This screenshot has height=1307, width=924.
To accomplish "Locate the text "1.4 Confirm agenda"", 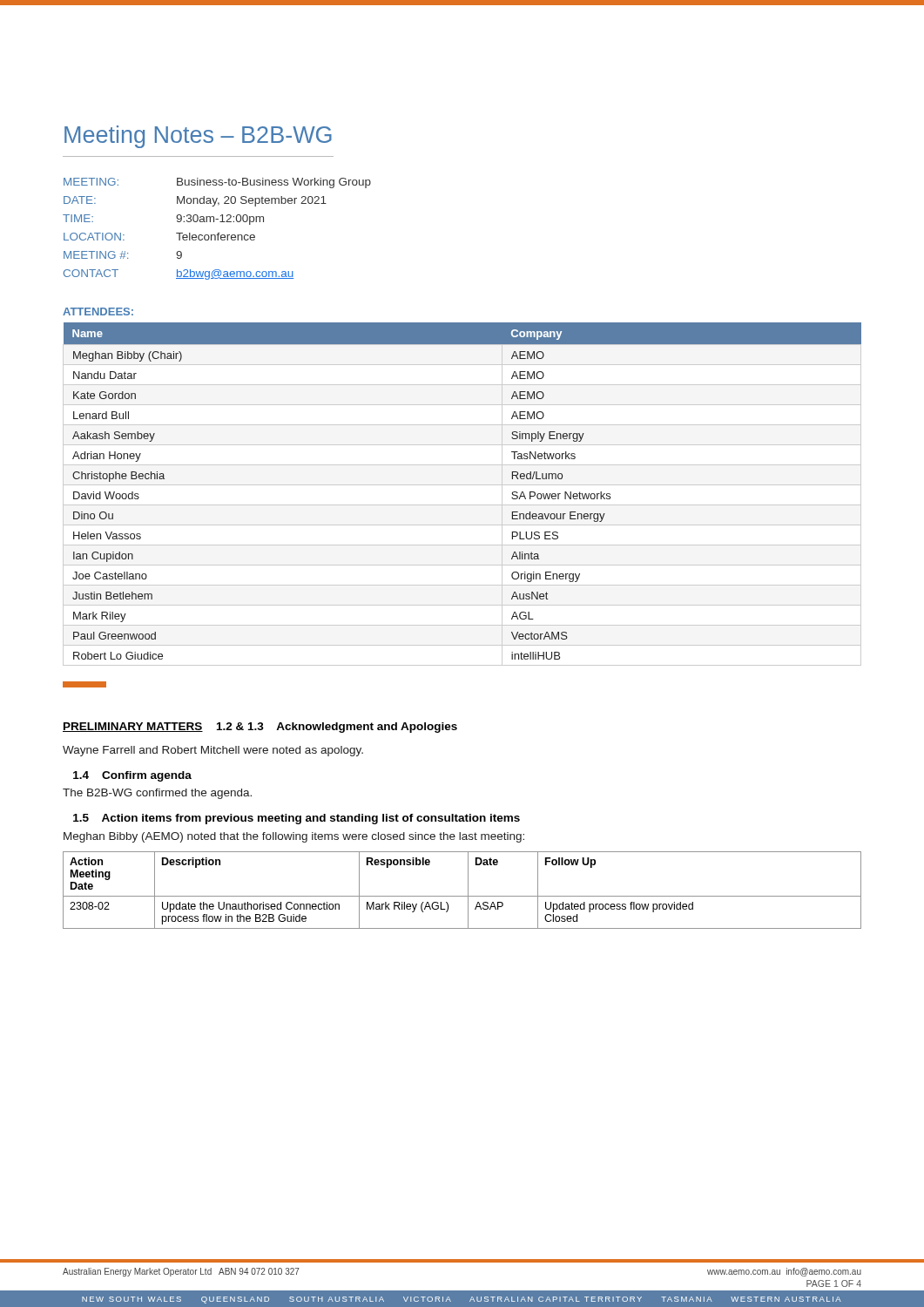I will (127, 775).
